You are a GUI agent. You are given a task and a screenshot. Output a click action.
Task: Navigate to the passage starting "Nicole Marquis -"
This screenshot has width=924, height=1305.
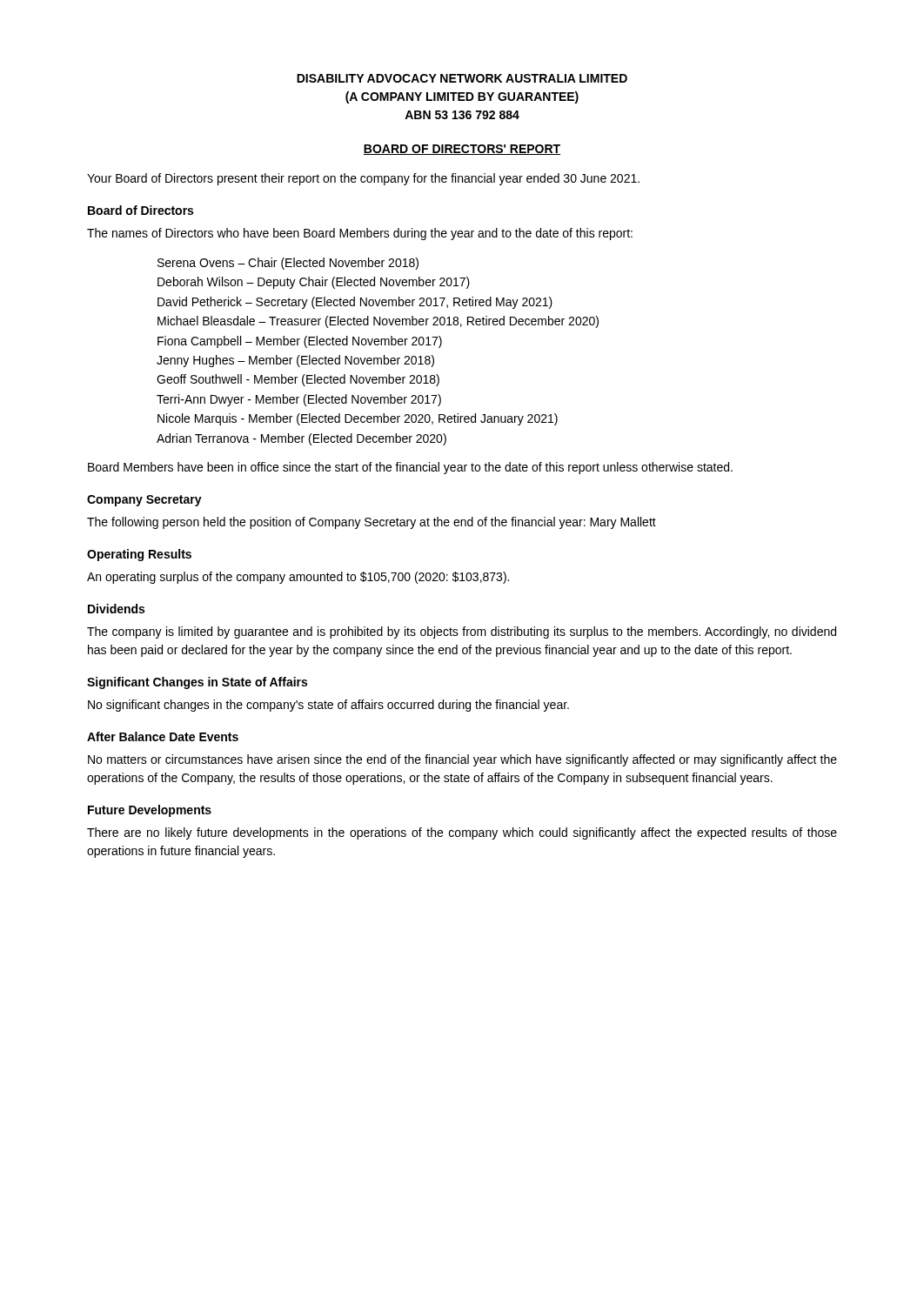click(x=357, y=419)
